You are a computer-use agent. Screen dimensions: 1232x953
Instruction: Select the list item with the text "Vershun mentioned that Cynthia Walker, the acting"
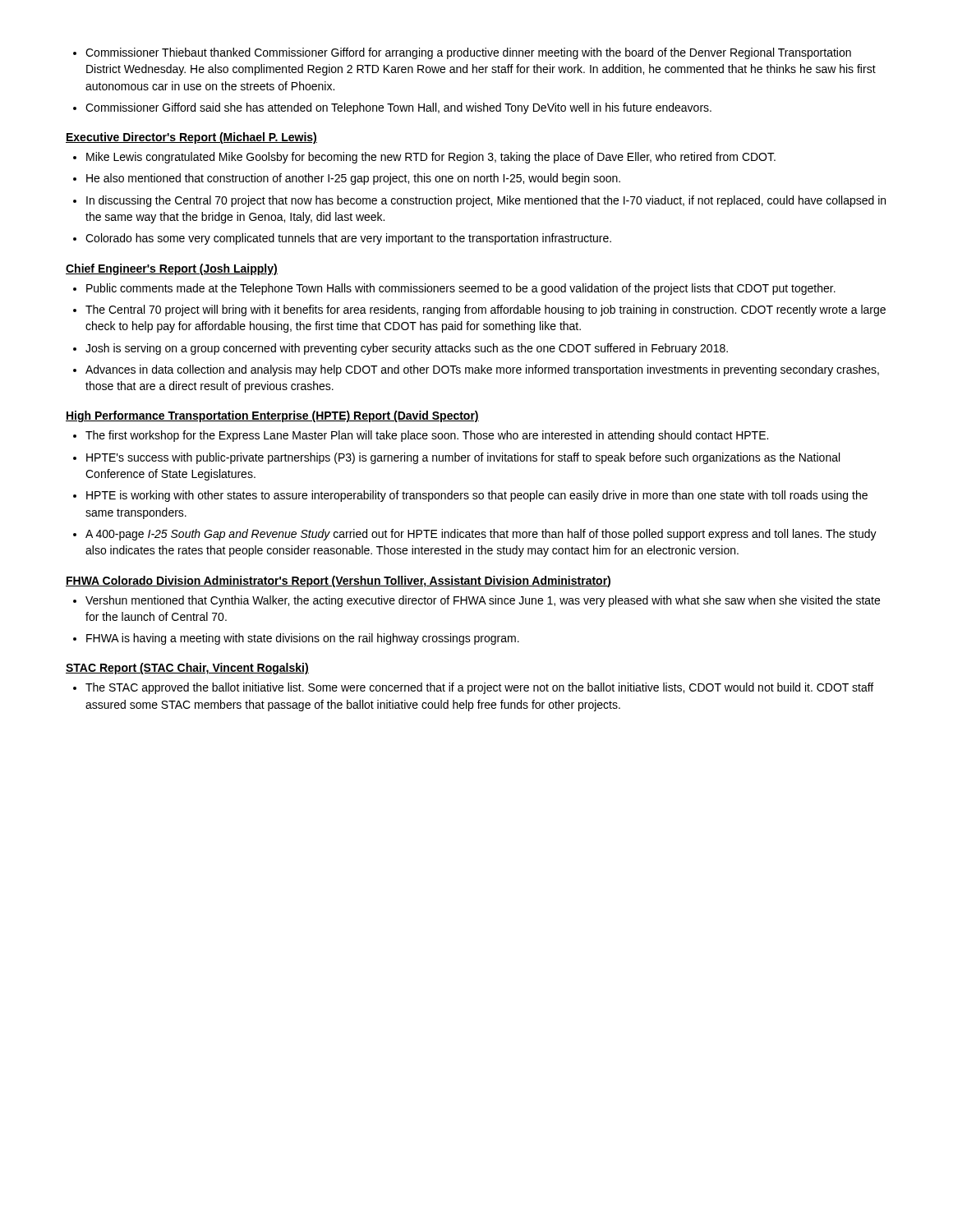[x=483, y=608]
